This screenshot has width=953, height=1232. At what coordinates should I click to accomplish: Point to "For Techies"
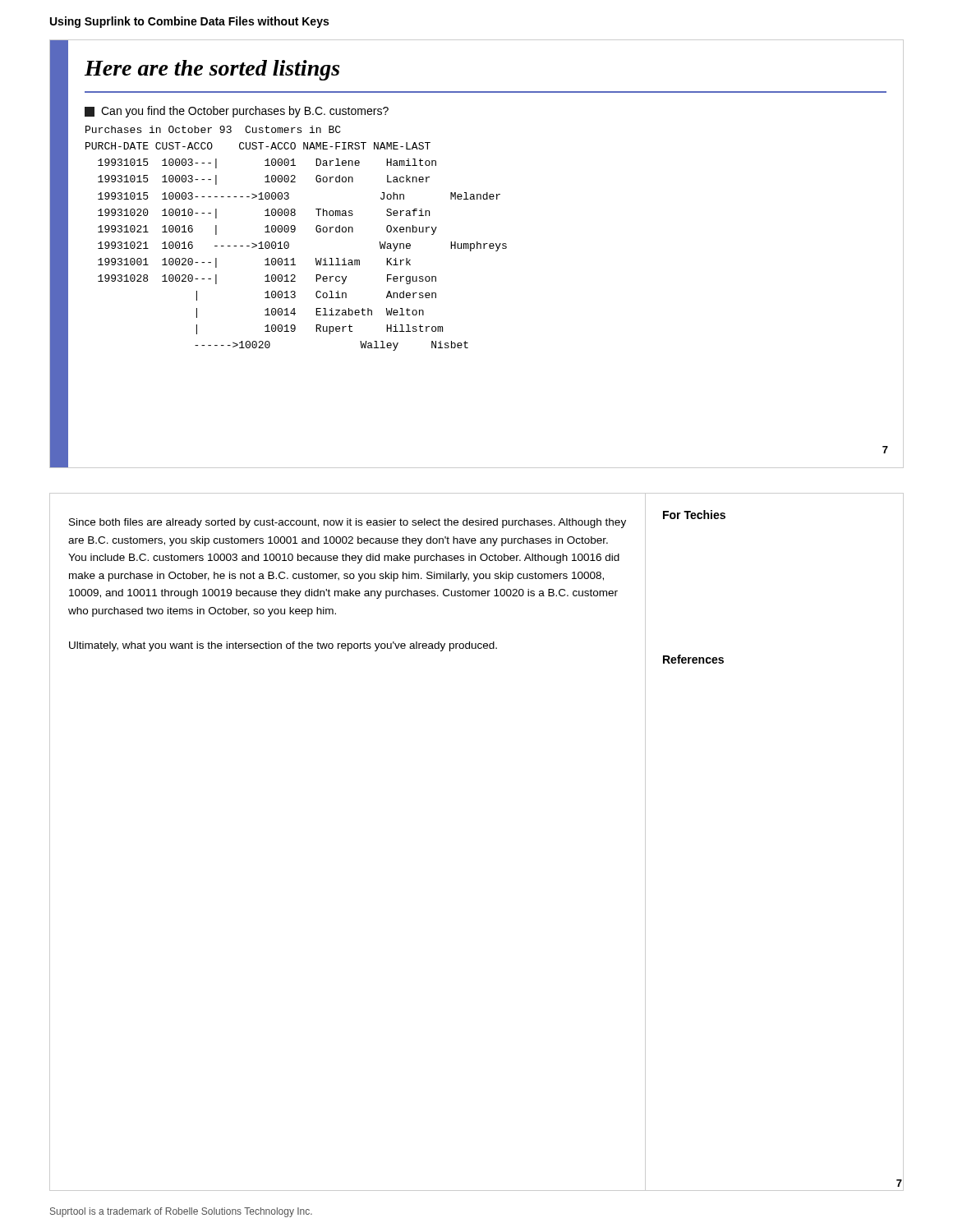(x=694, y=515)
